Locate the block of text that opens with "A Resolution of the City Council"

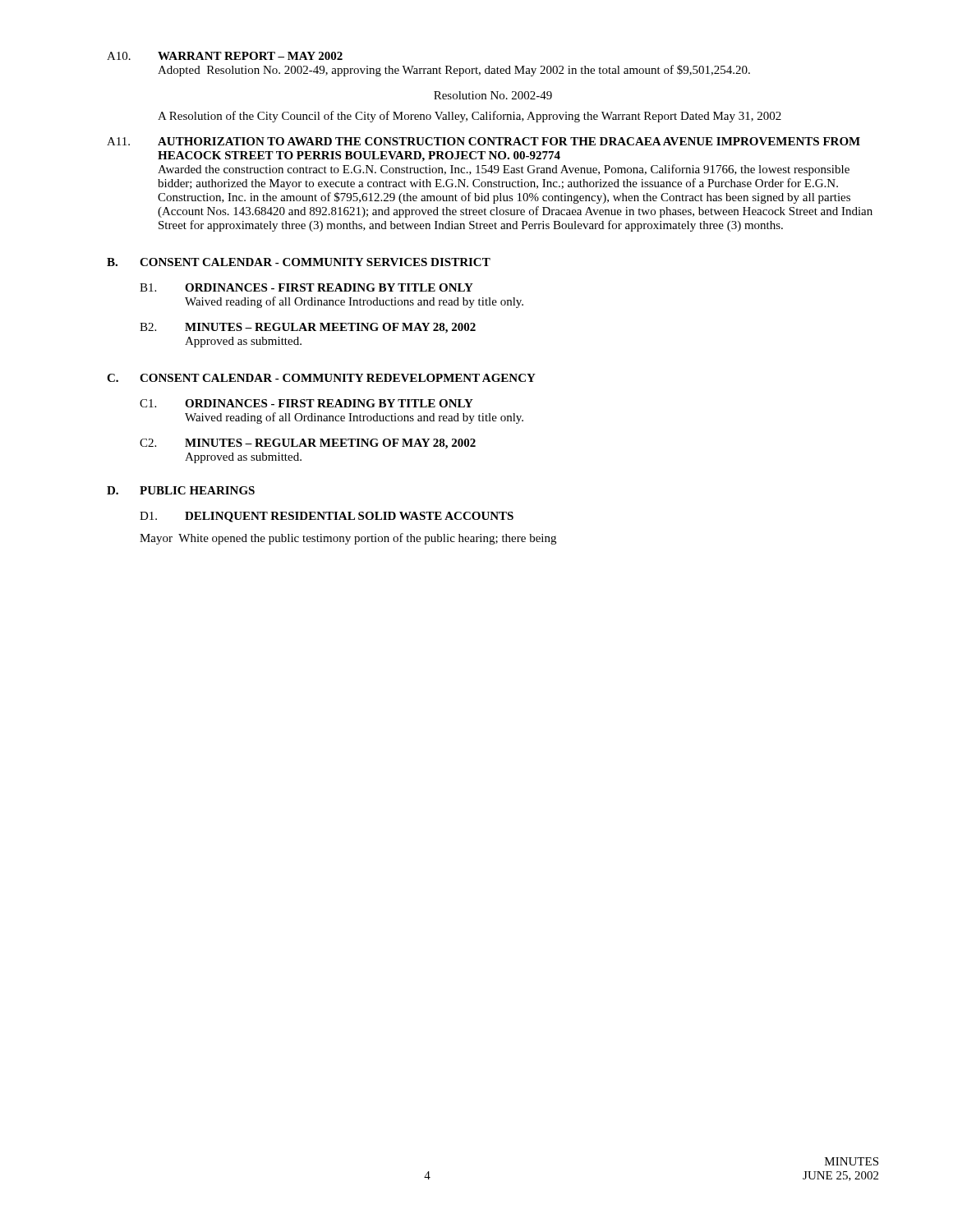[470, 116]
